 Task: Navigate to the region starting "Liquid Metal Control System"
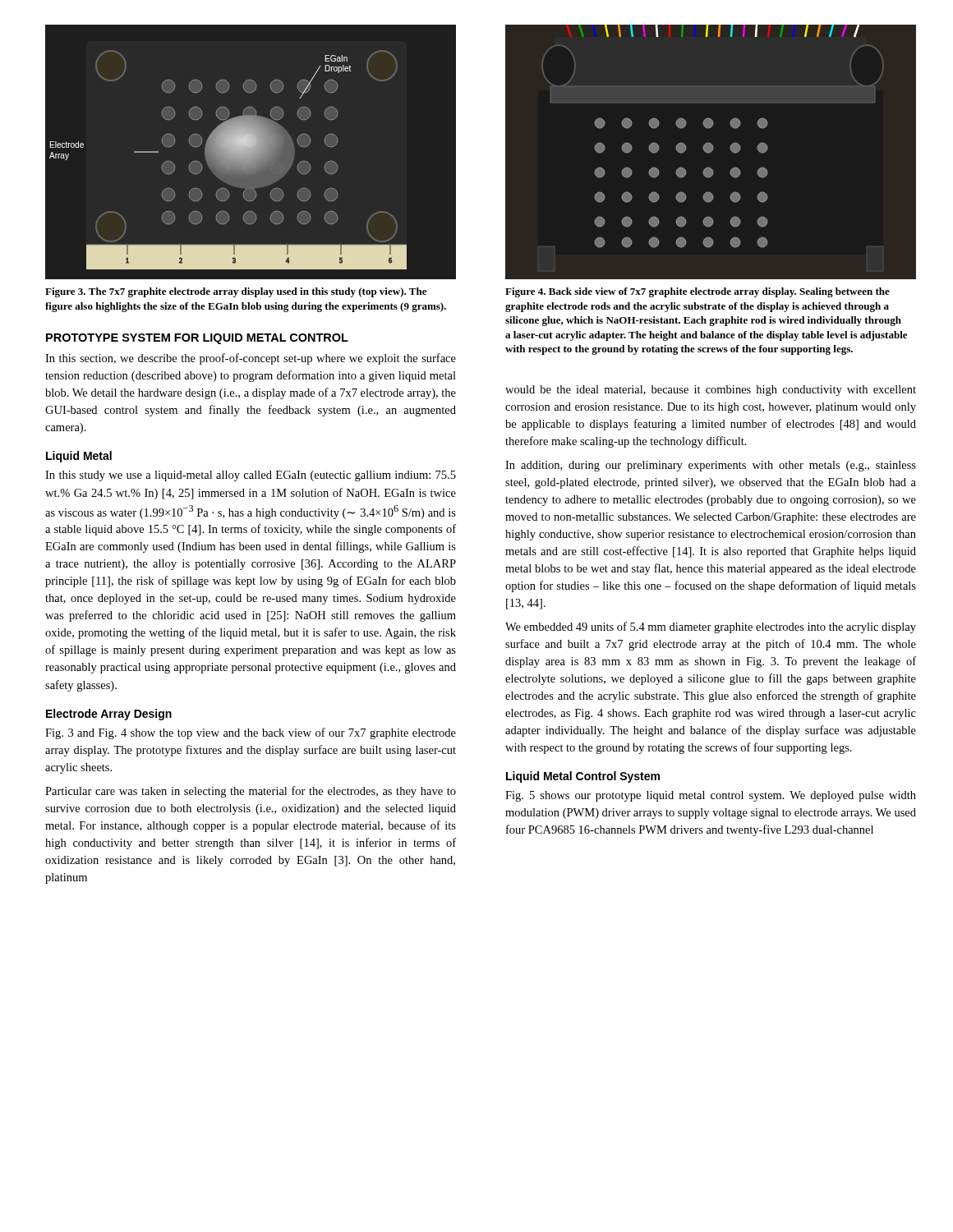pos(583,776)
